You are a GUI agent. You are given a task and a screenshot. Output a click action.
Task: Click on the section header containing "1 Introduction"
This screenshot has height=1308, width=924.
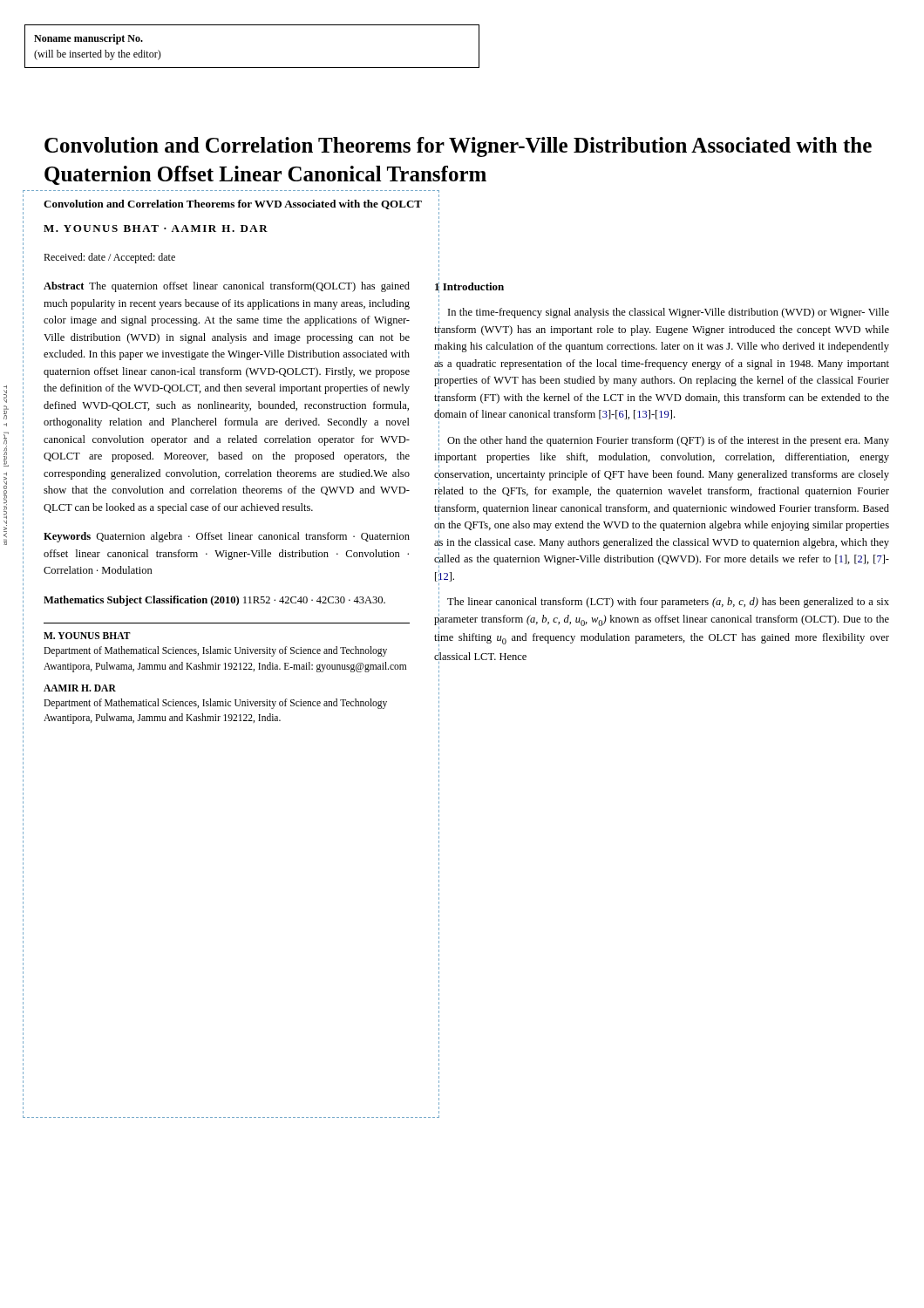coord(469,286)
